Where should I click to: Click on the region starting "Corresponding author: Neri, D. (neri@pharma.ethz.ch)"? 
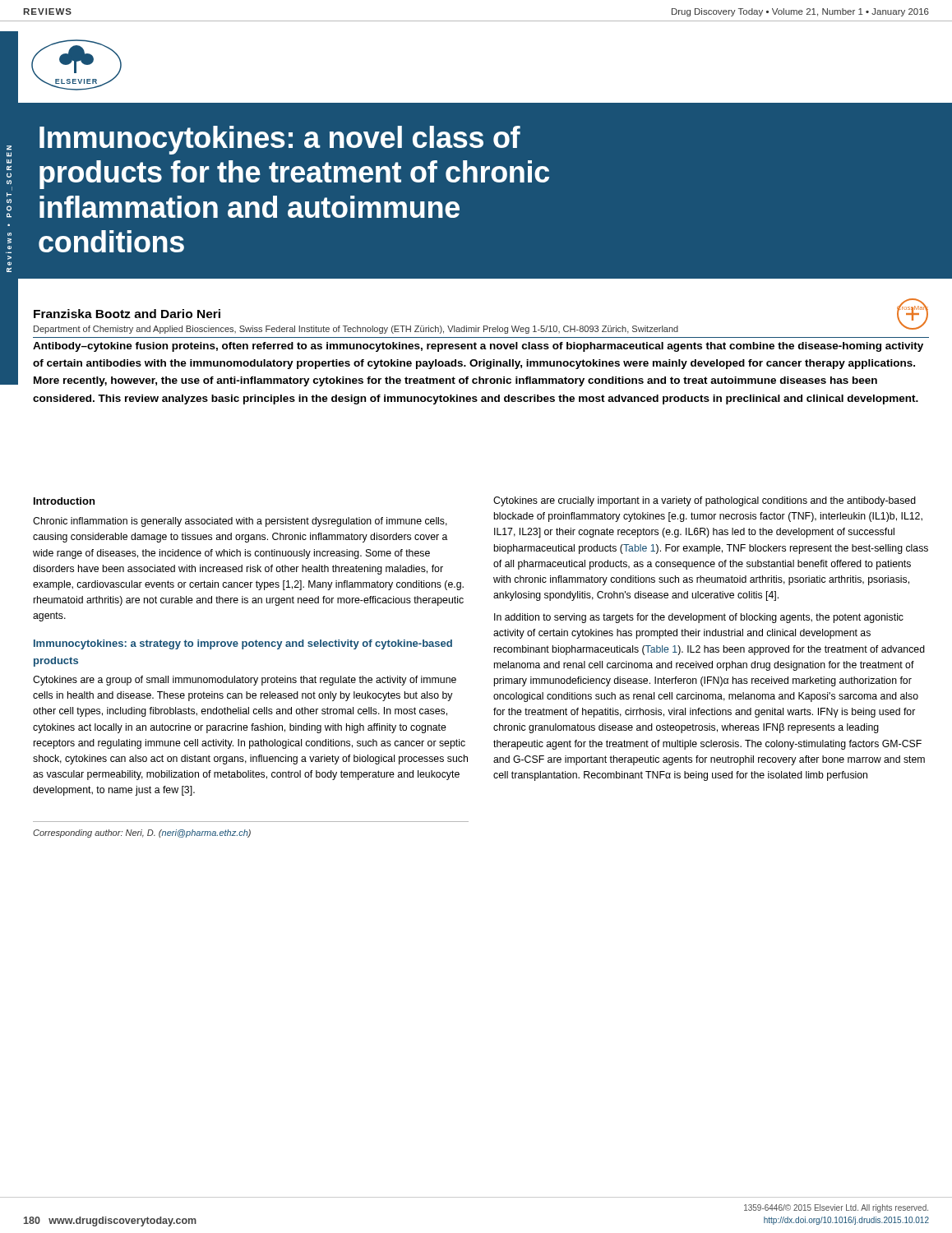(142, 833)
